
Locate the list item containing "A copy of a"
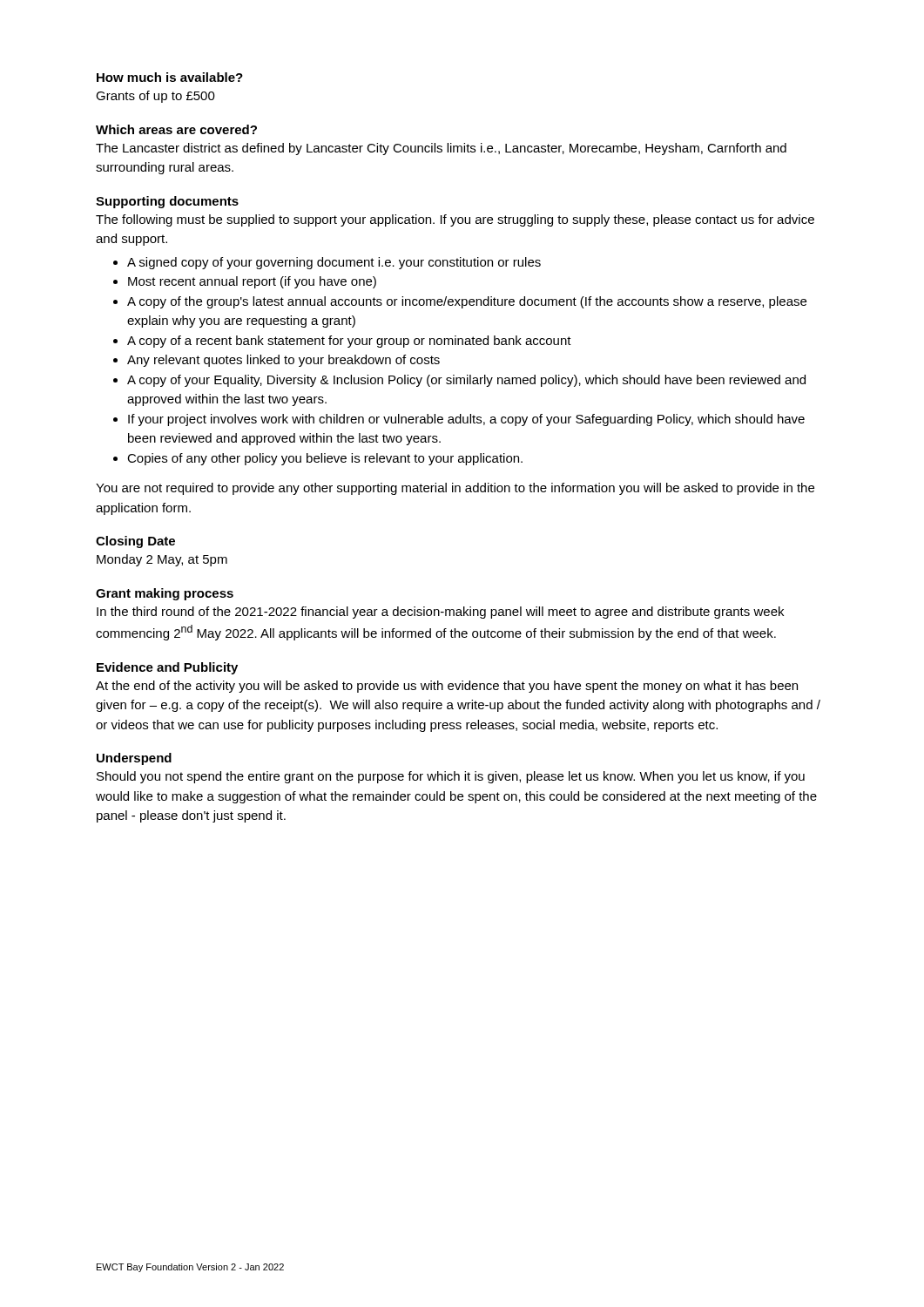coord(349,340)
